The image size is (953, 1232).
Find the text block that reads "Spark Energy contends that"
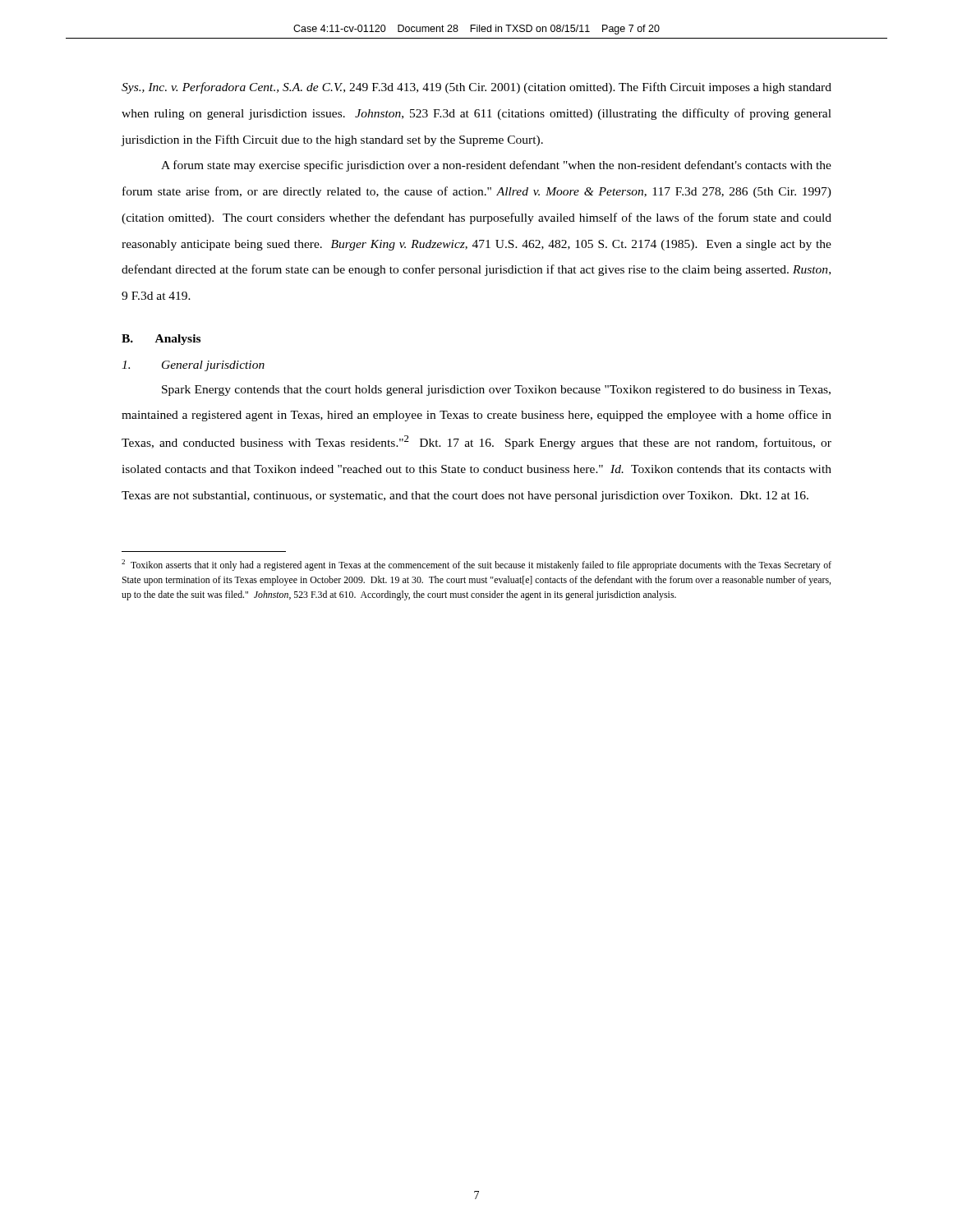tap(476, 442)
